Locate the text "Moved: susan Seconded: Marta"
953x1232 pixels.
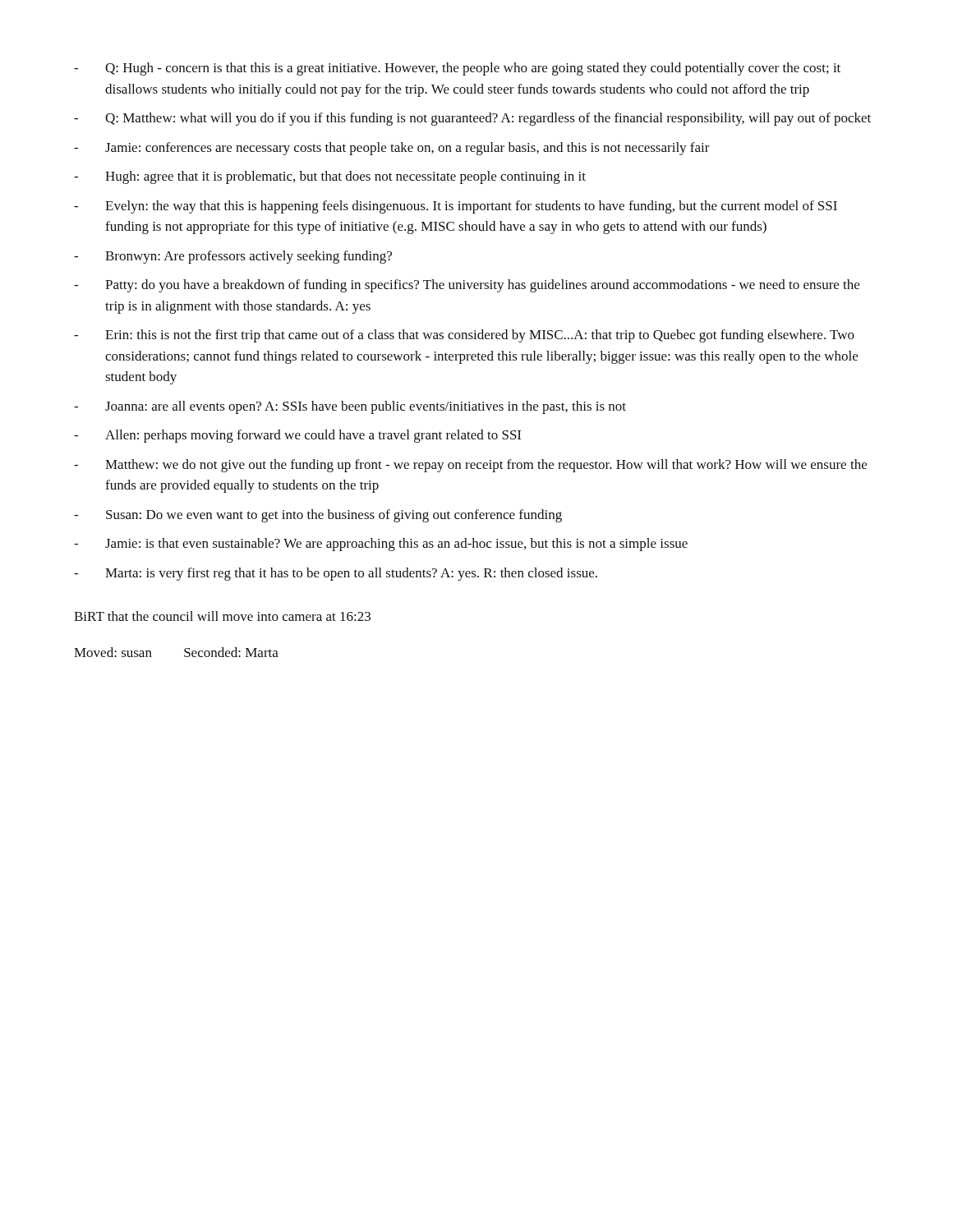coord(176,652)
